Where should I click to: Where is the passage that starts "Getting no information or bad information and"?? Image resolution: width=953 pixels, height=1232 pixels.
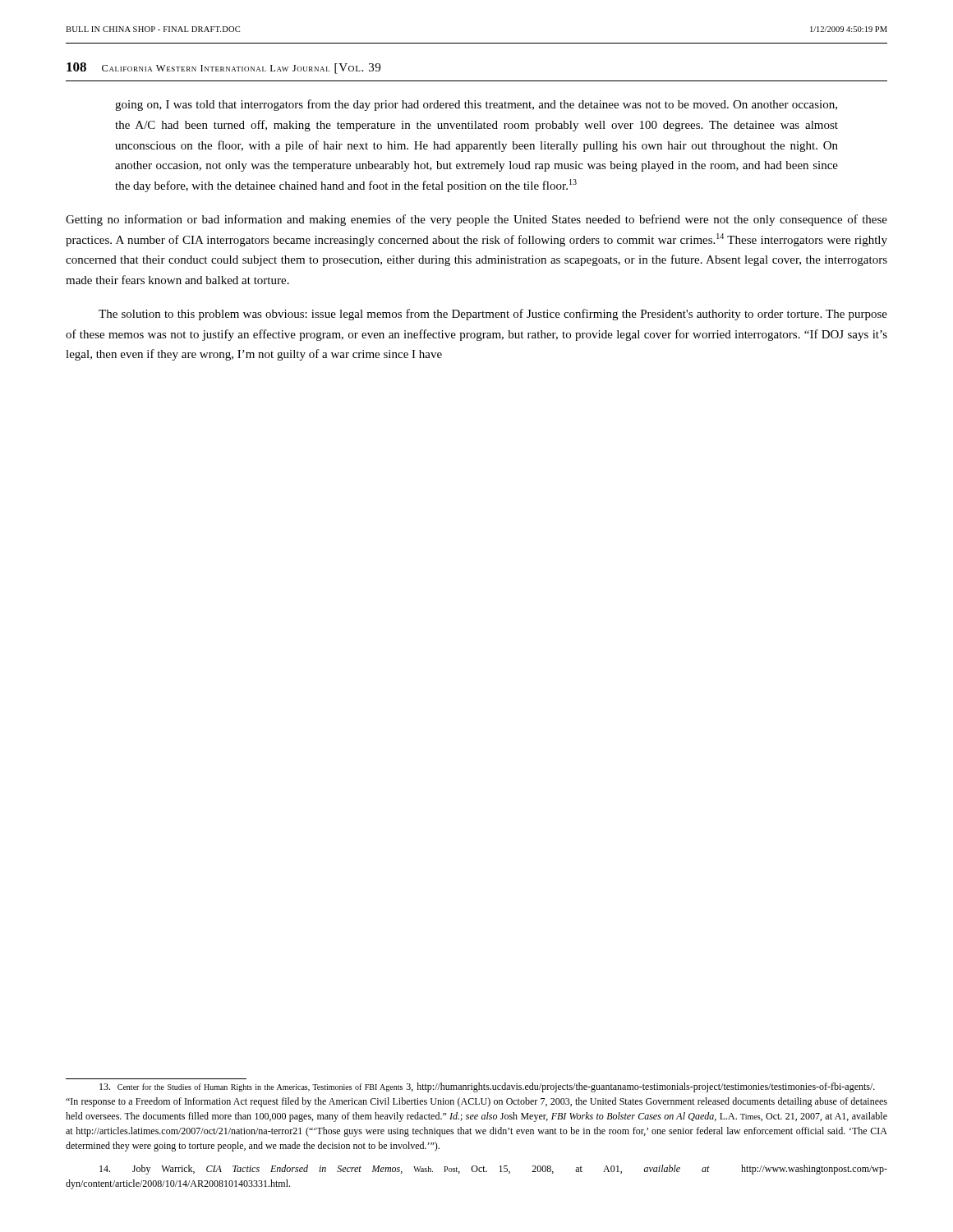coord(476,250)
